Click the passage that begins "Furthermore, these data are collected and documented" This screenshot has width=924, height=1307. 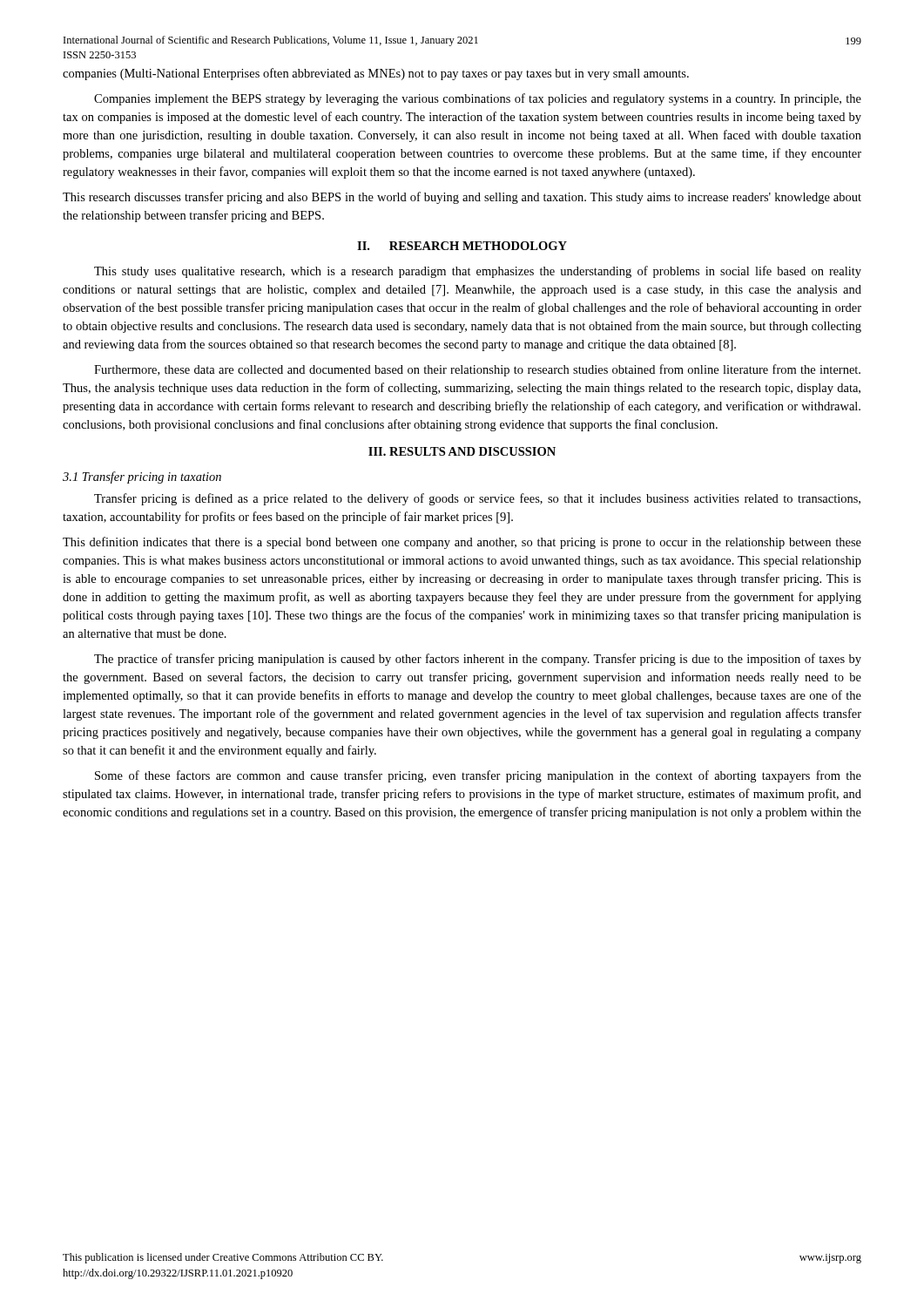[x=462, y=397]
